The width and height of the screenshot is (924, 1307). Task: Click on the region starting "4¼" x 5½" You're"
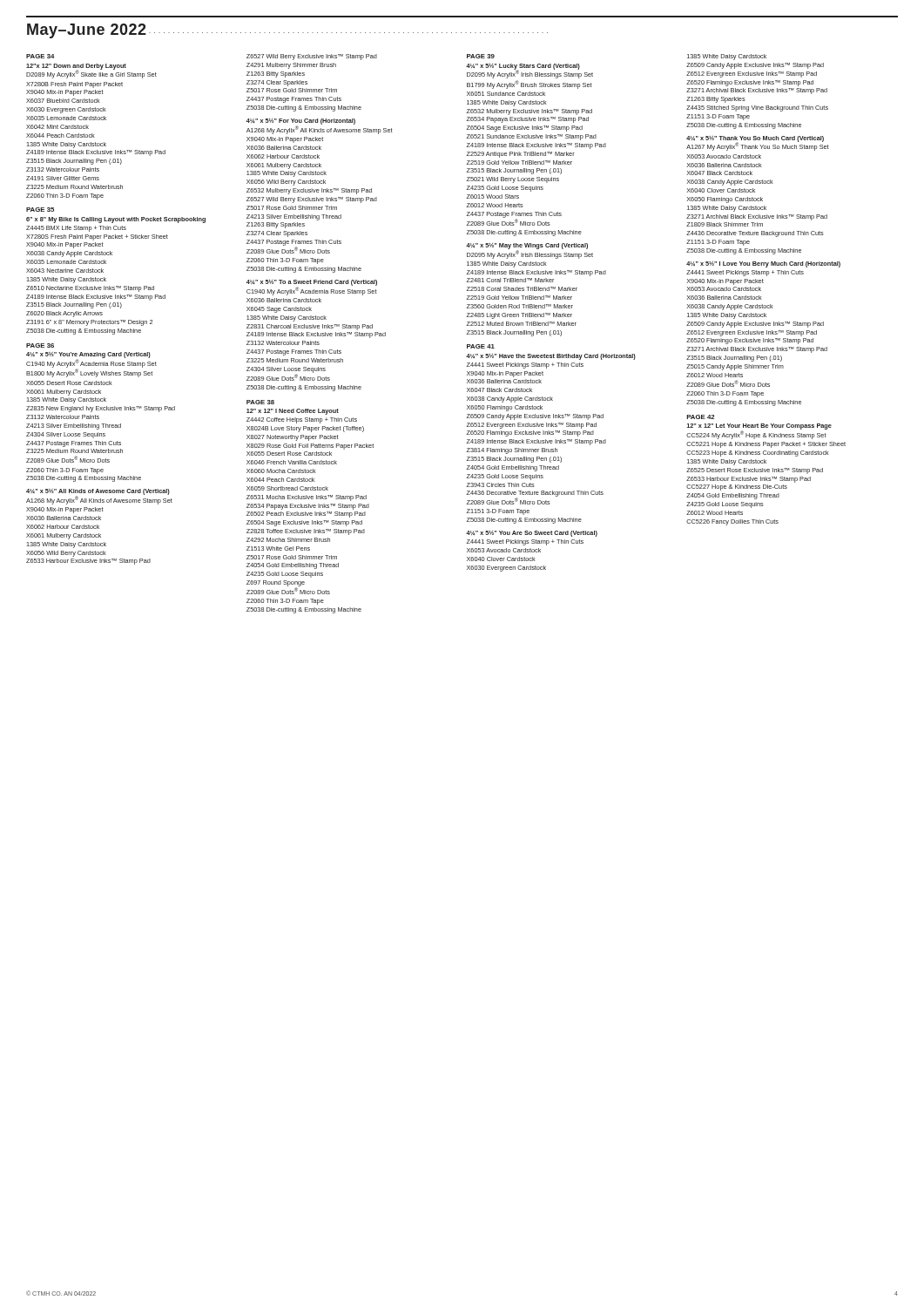tap(101, 416)
